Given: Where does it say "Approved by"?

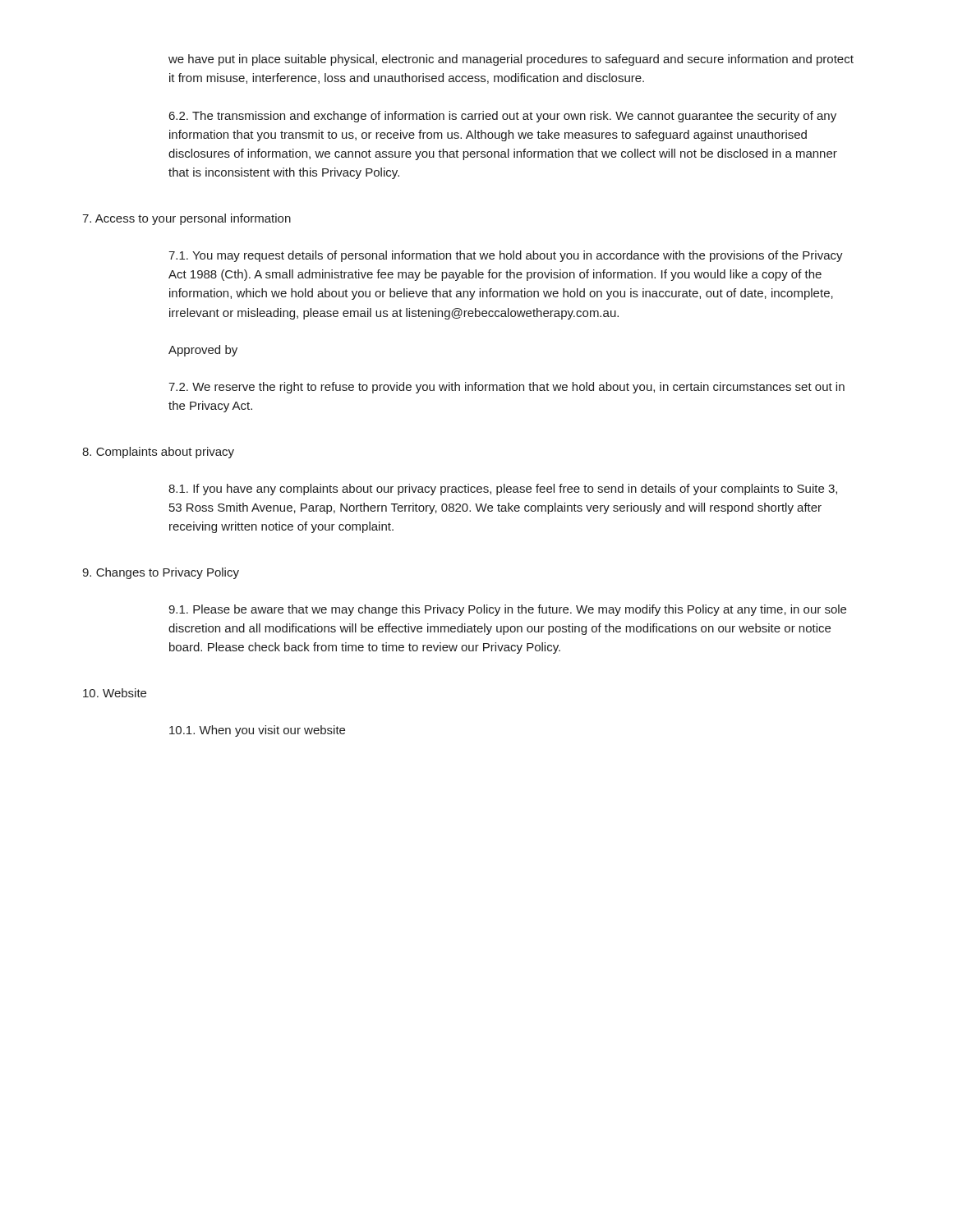Looking at the screenshot, I should point(203,349).
